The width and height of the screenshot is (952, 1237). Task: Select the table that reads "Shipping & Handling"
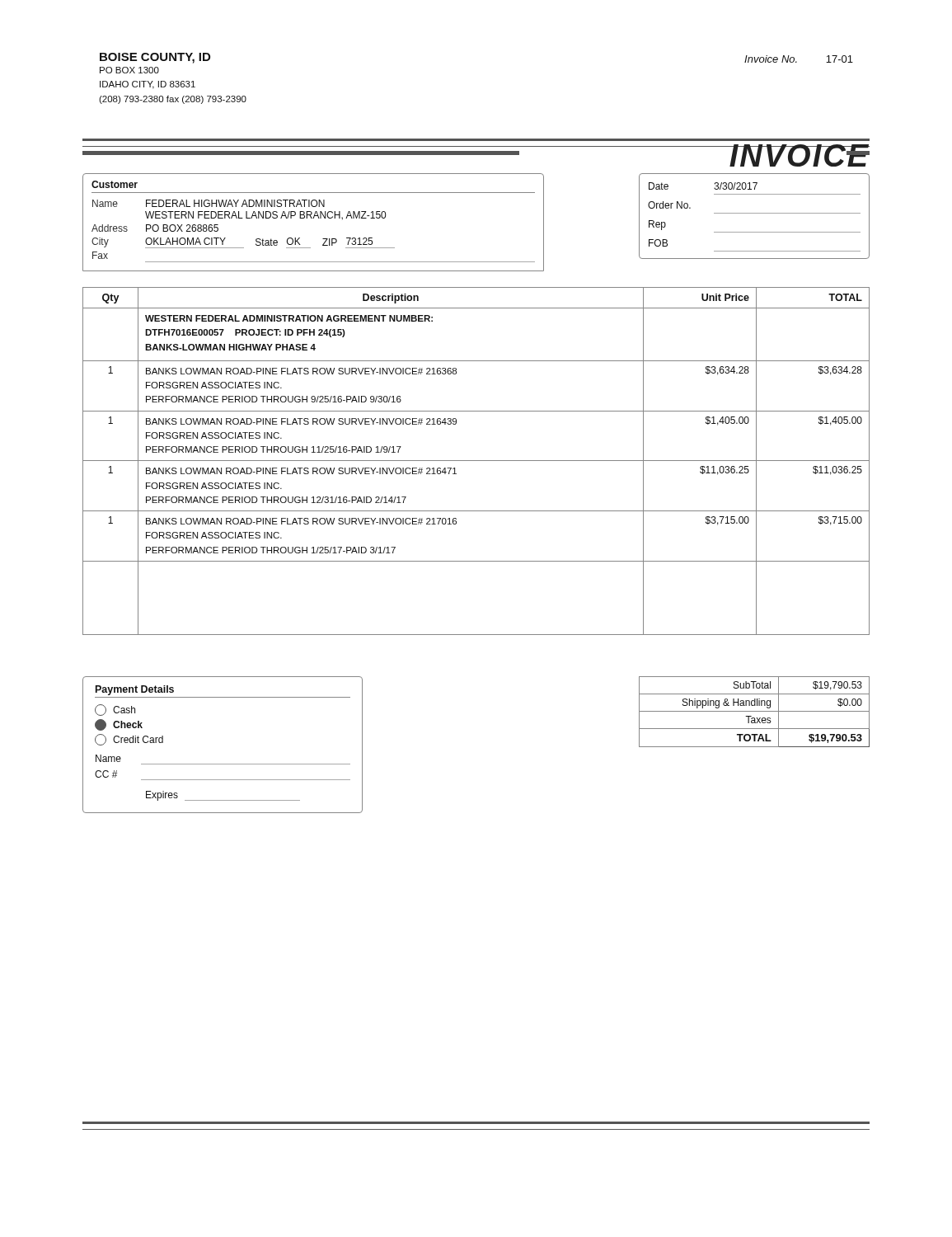pos(754,712)
